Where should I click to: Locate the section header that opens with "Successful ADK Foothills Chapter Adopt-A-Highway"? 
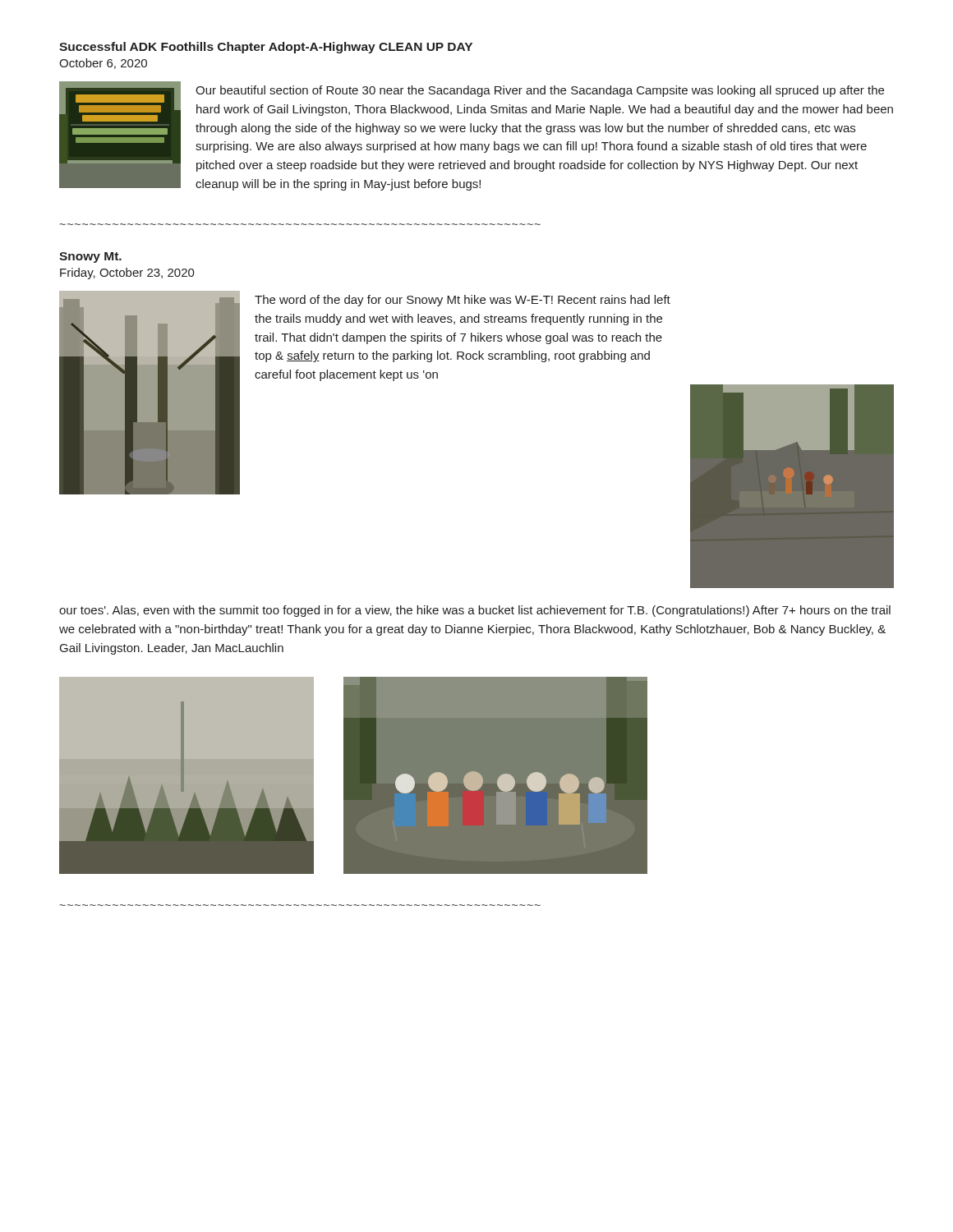coord(266,46)
